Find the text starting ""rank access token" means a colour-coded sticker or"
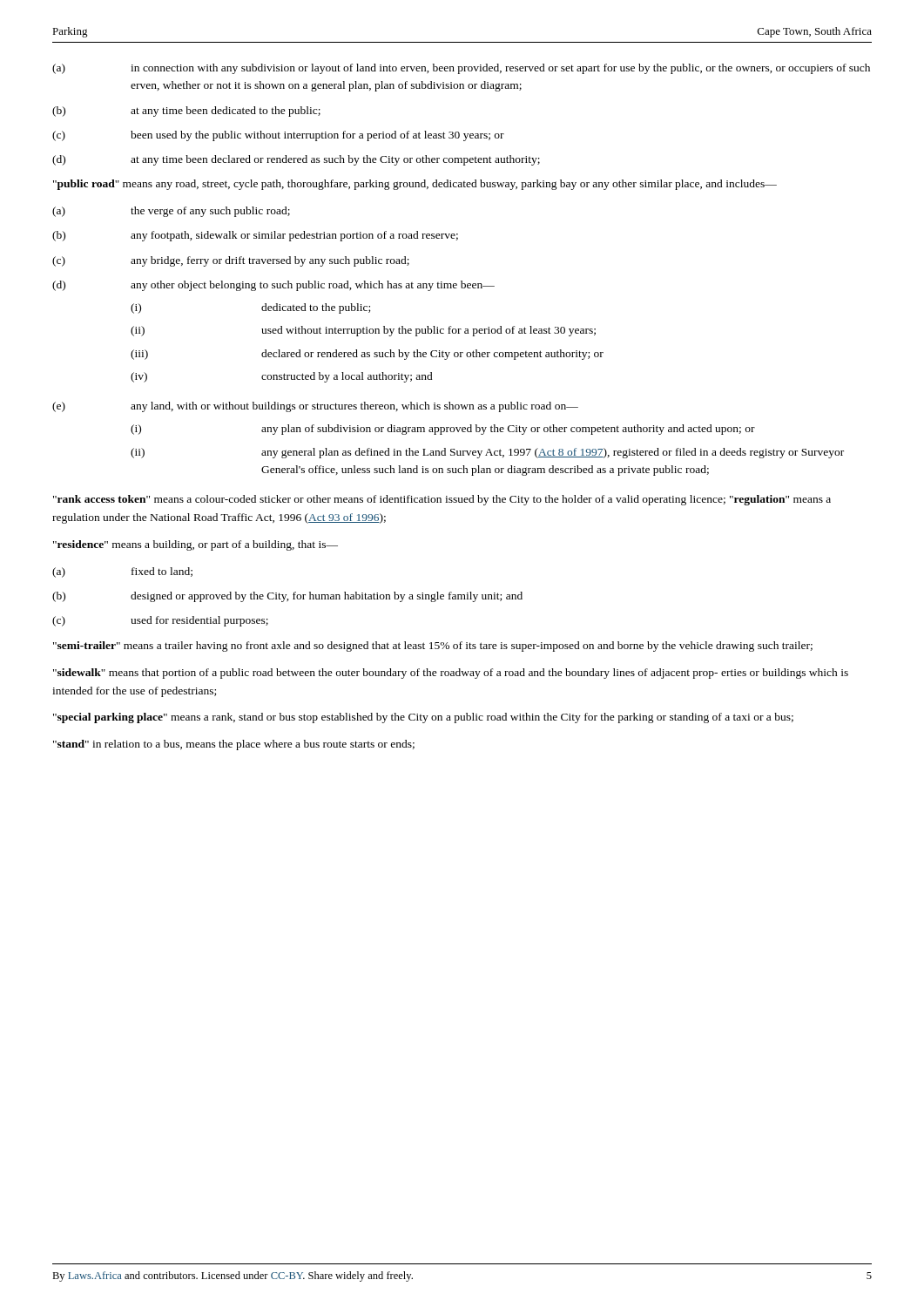This screenshot has width=924, height=1307. point(442,508)
